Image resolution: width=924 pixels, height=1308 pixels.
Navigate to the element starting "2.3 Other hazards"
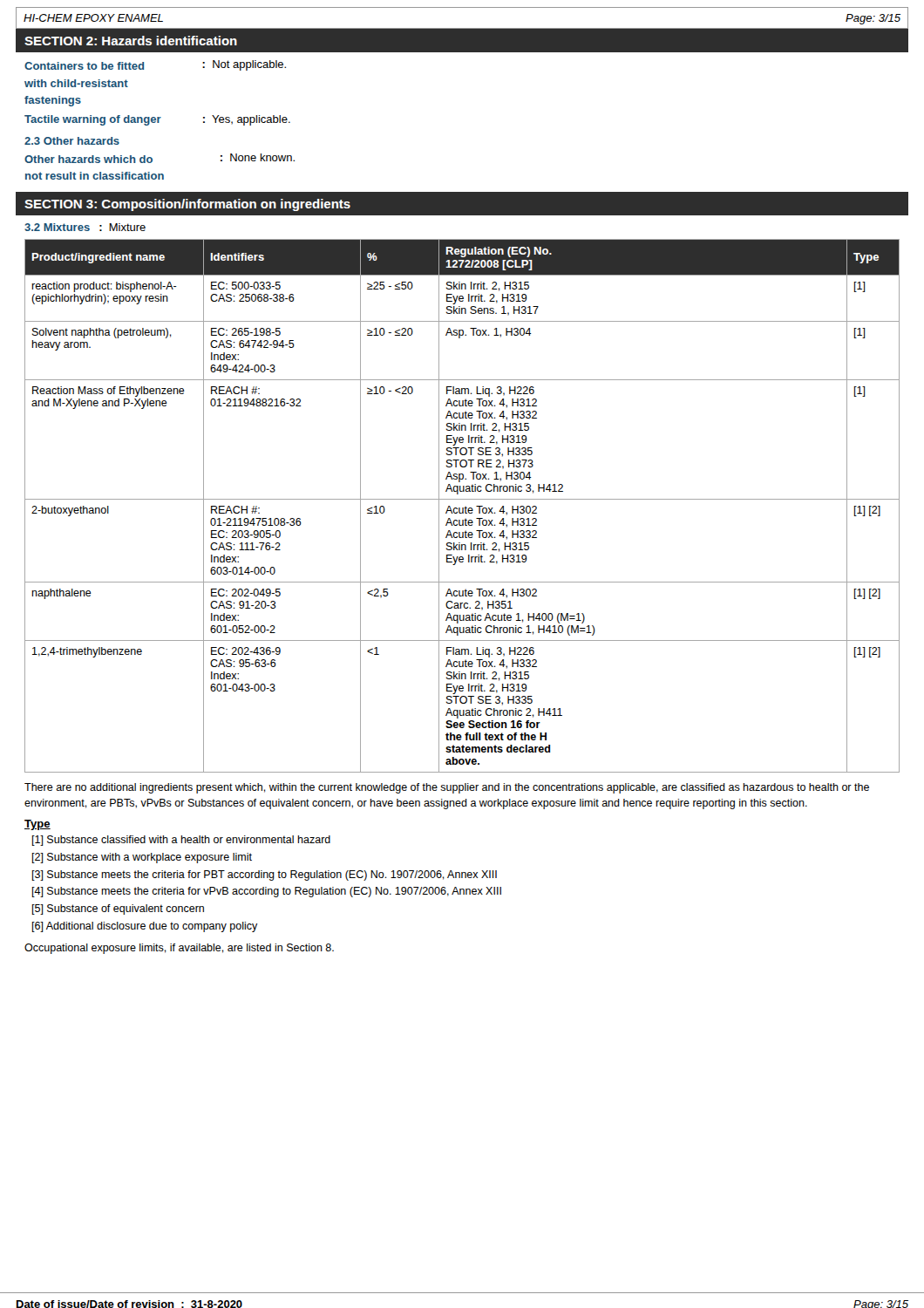click(x=72, y=140)
